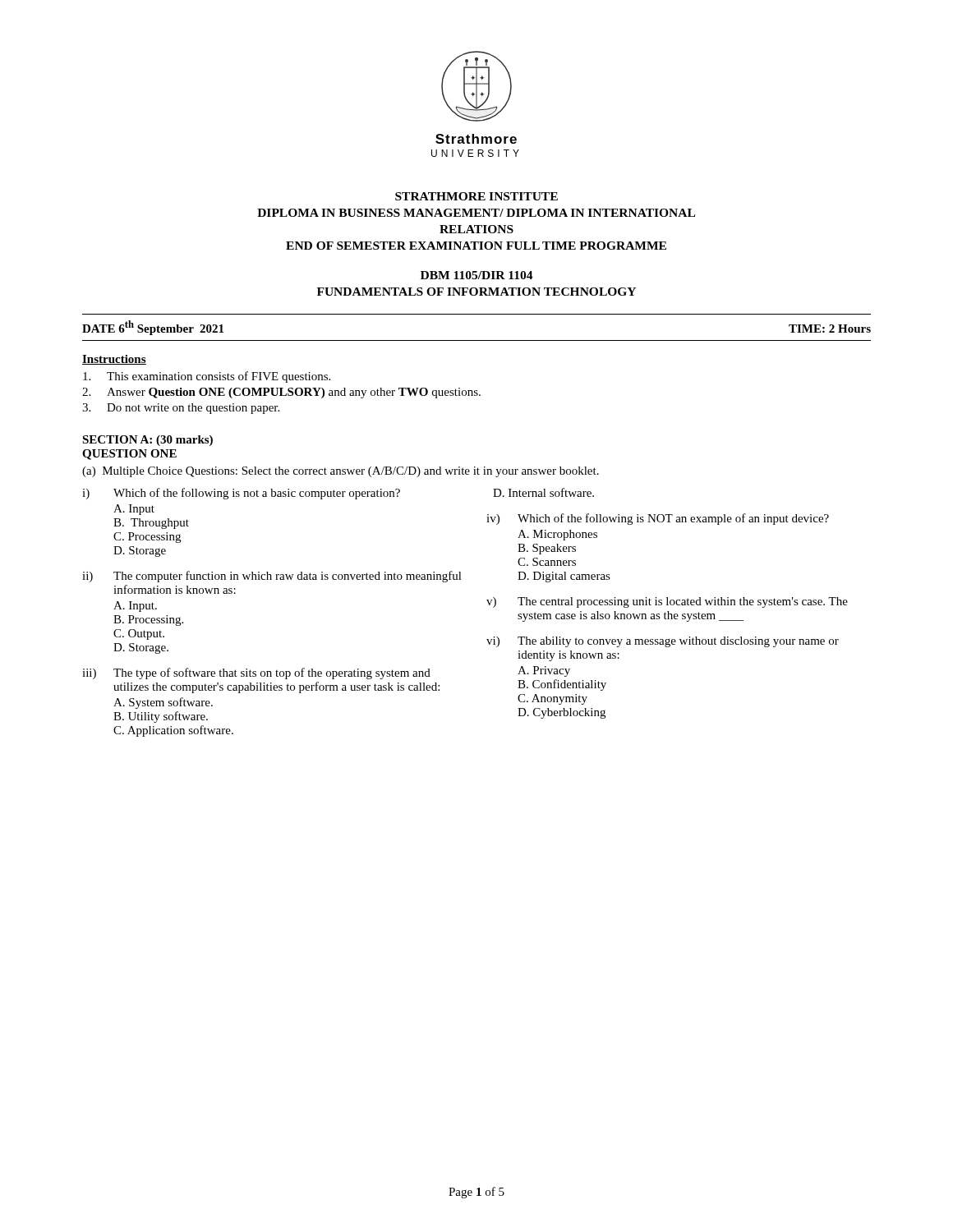Locate the text starting "(a) Multiple Choice"
Image resolution: width=953 pixels, height=1232 pixels.
(476, 471)
